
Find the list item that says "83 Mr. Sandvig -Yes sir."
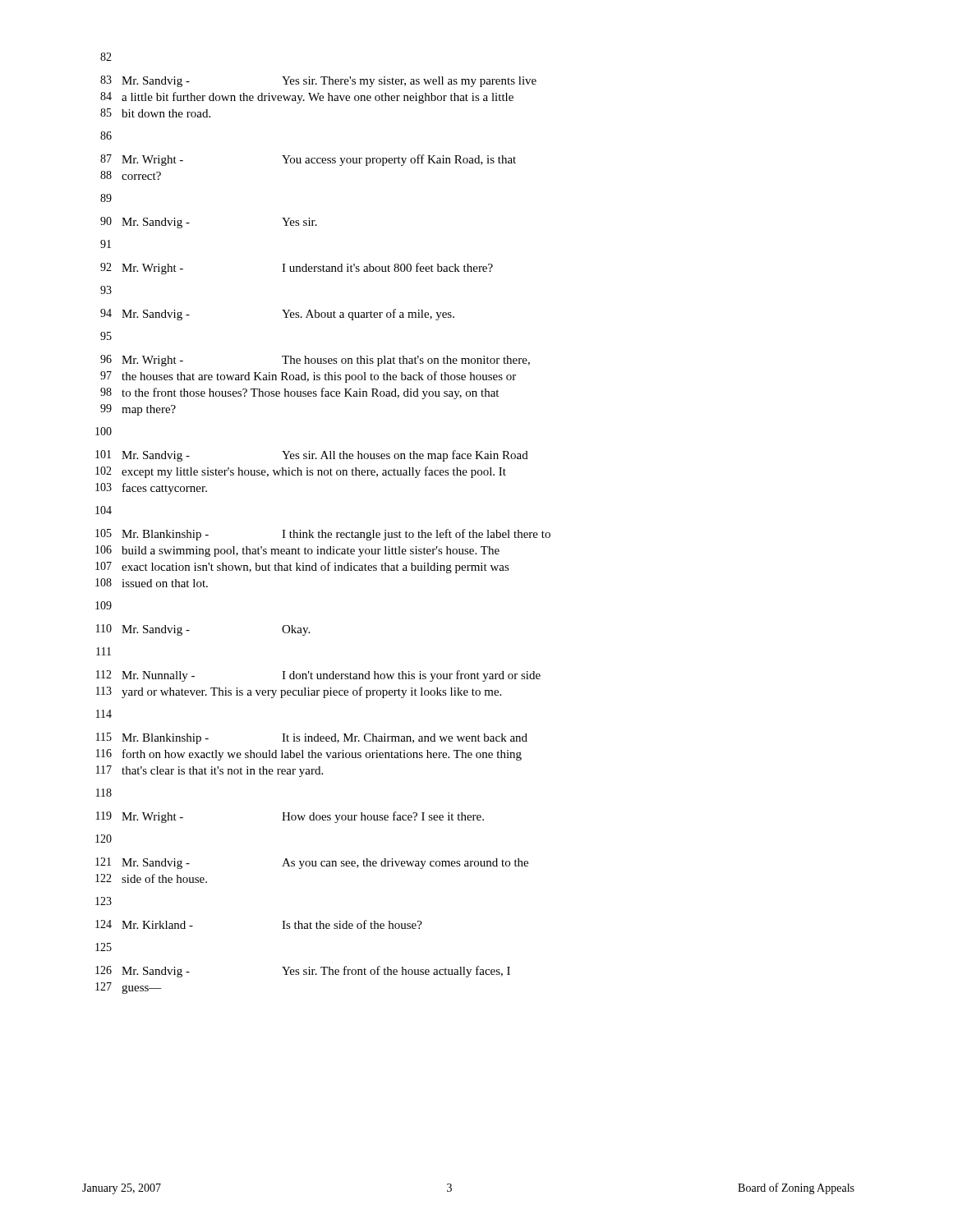(x=468, y=81)
